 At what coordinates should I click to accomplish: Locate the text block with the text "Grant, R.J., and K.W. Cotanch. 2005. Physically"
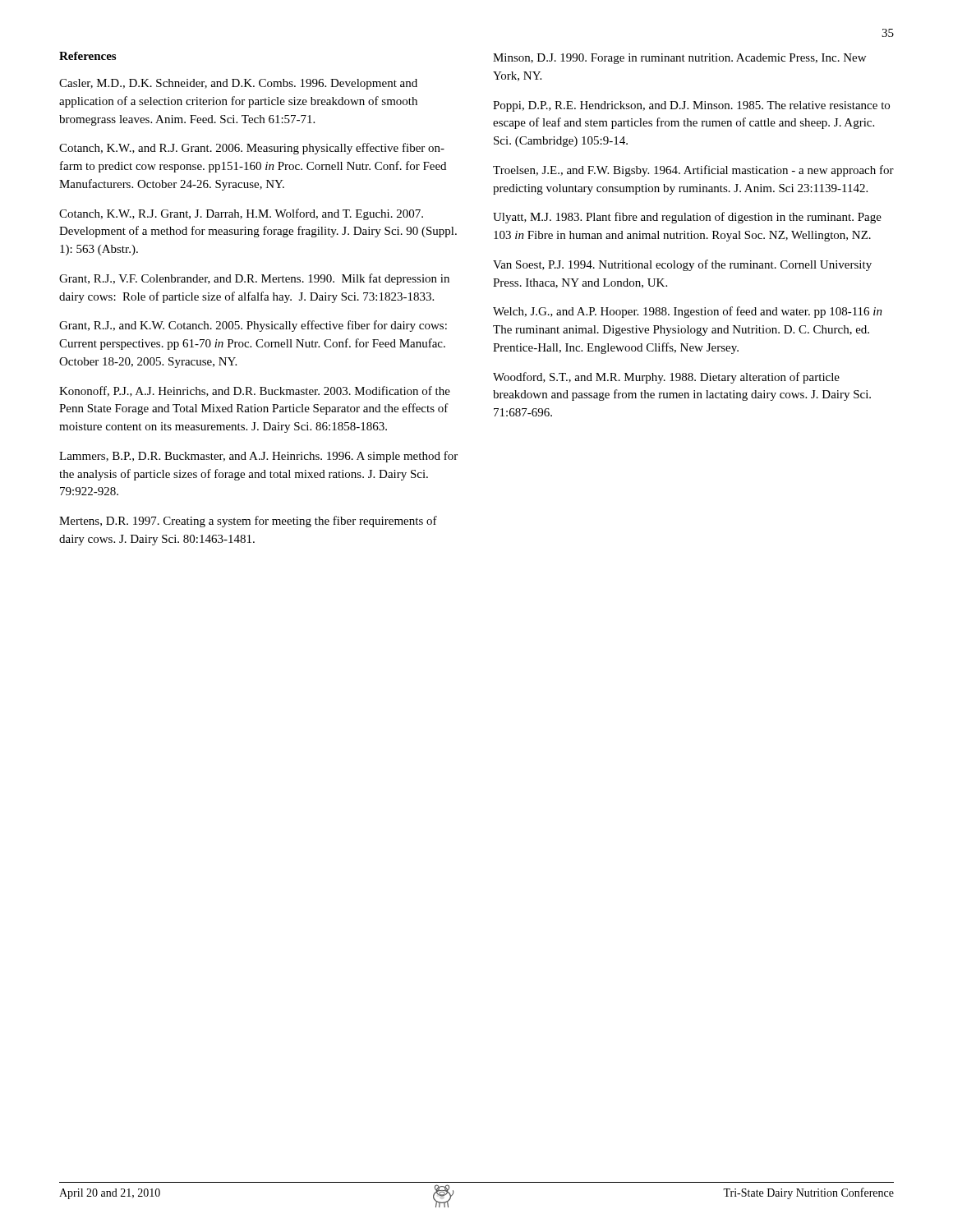253,343
